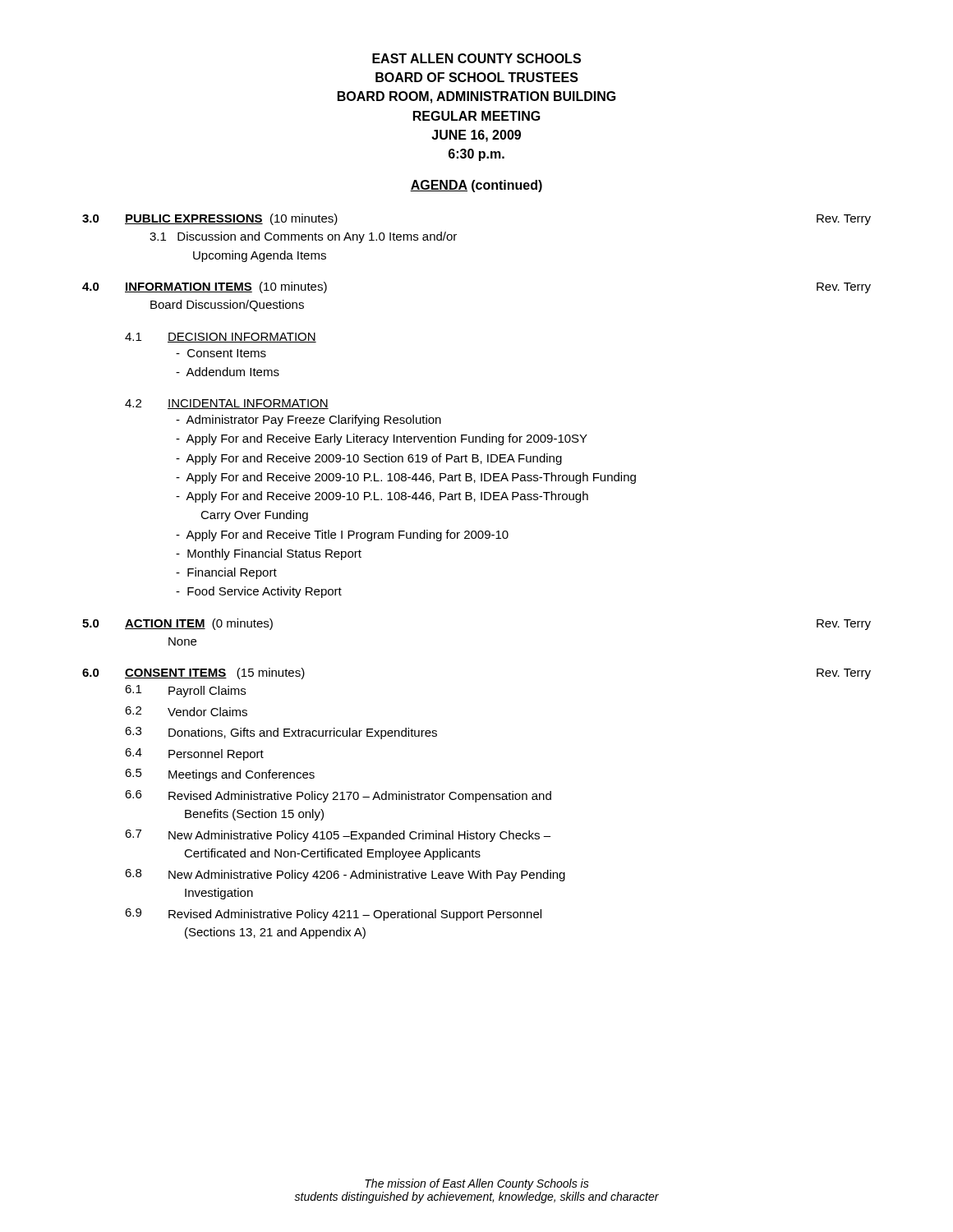Click on the section header containing "3.0 PUBLIC EXPRESSIONS (10 minutes) Rev."
953x1232 pixels.
pyautogui.click(x=193, y=219)
